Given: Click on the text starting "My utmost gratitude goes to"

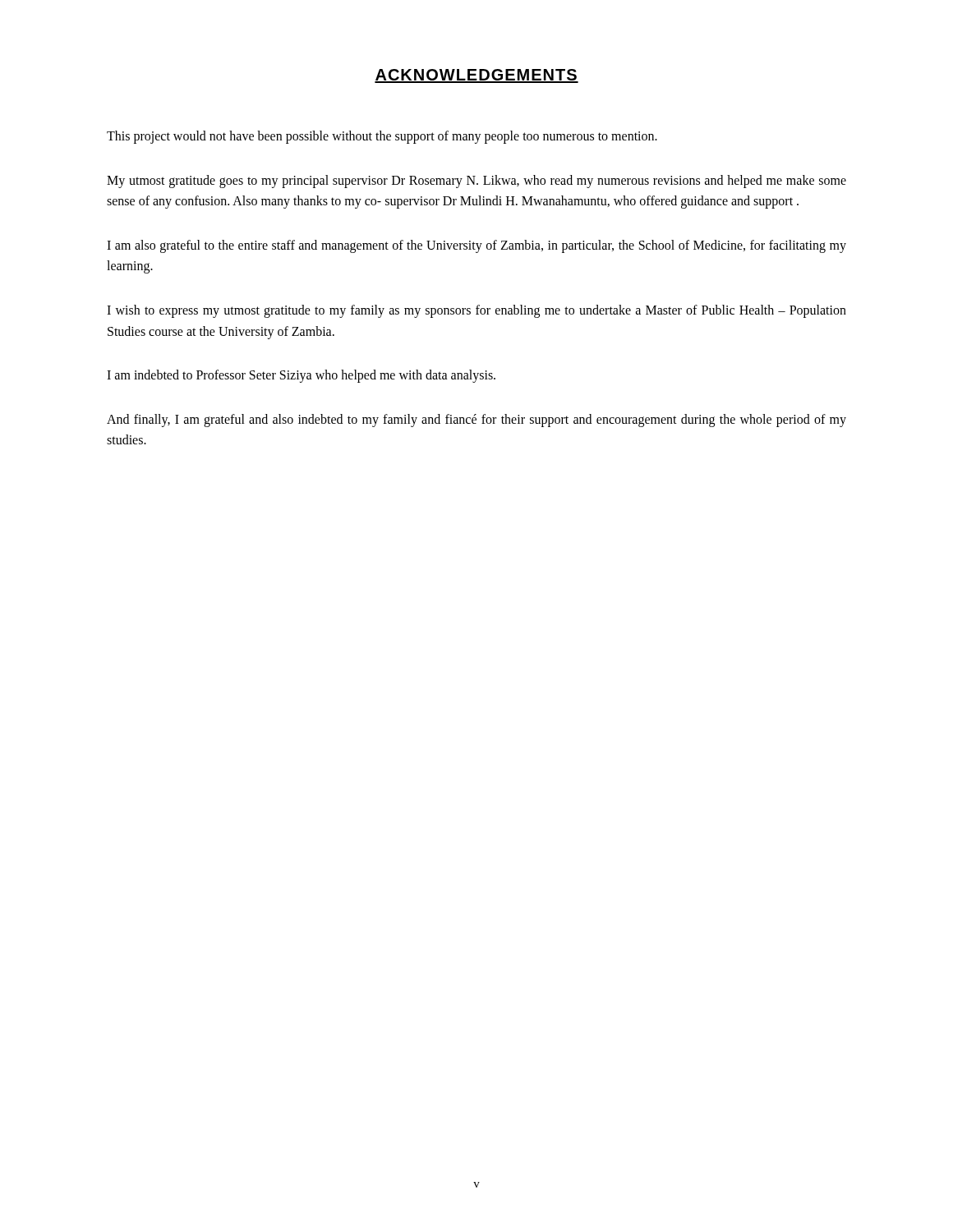Looking at the screenshot, I should click(476, 190).
